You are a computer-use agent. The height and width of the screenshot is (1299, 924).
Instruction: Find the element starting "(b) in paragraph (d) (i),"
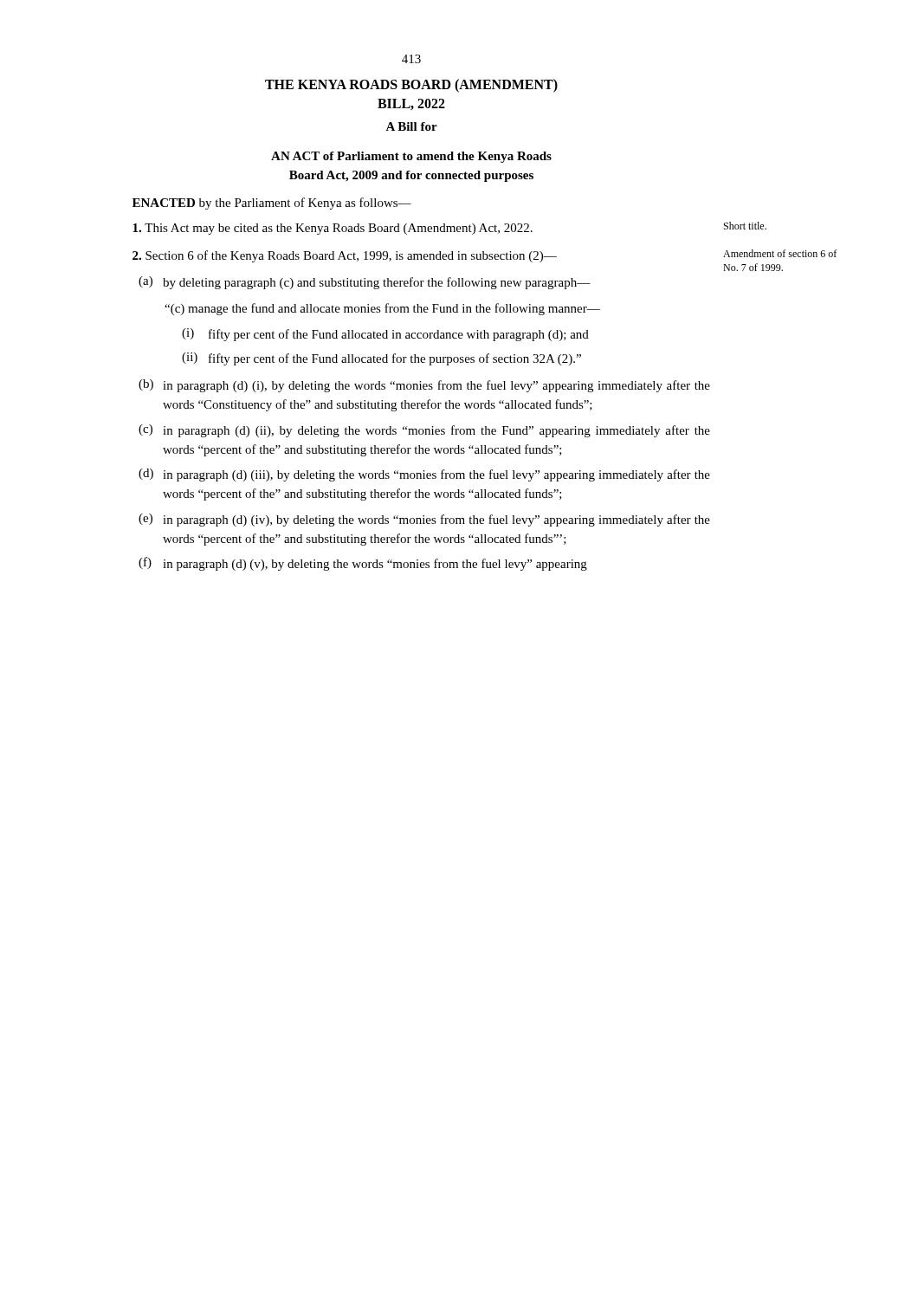pyautogui.click(x=424, y=396)
